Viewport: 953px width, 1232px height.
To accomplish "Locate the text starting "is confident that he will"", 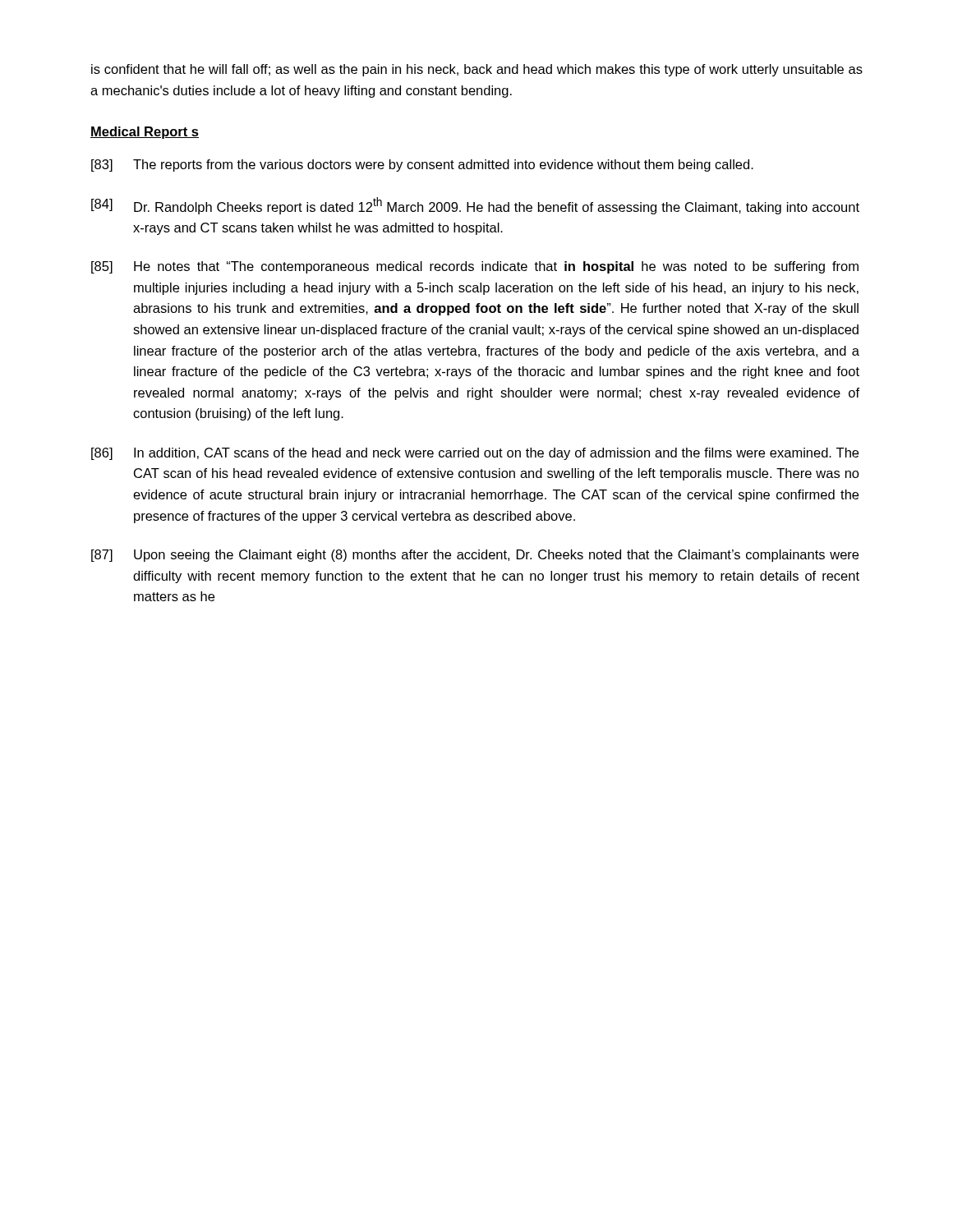I will tap(476, 79).
